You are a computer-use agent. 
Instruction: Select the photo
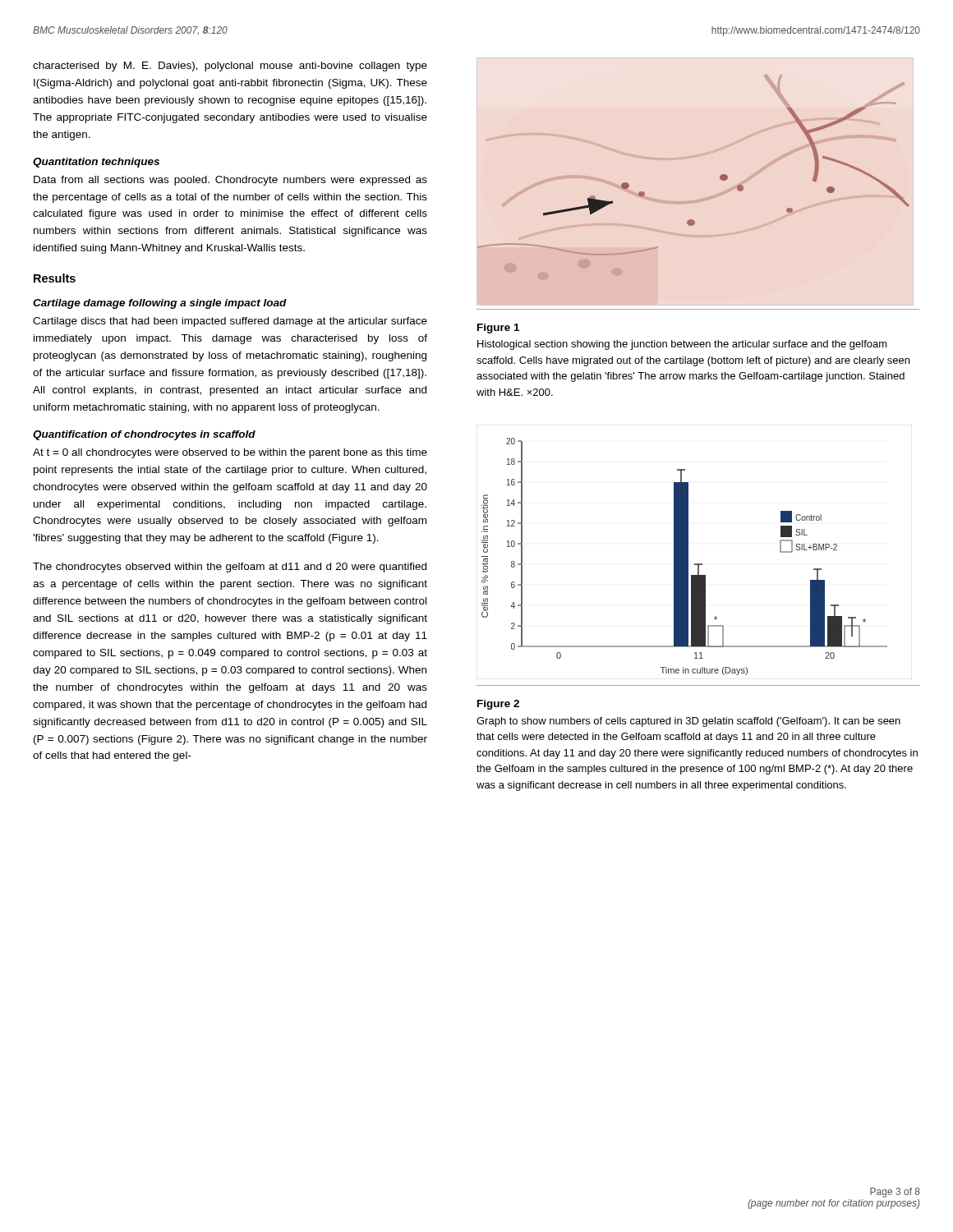tap(695, 182)
